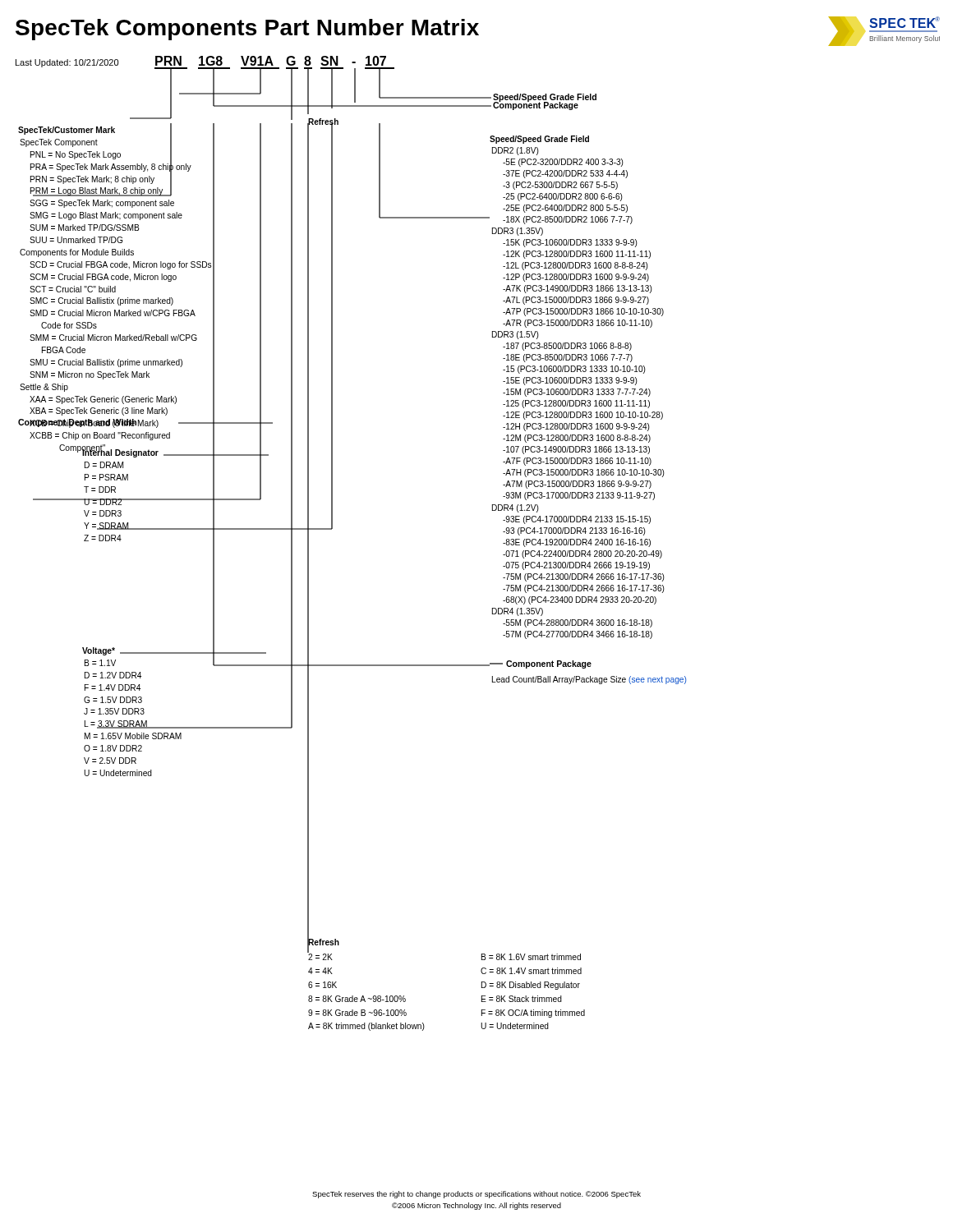The width and height of the screenshot is (953, 1232).
Task: Point to the text starting "Component Depth and Width"
Action: click(x=145, y=422)
